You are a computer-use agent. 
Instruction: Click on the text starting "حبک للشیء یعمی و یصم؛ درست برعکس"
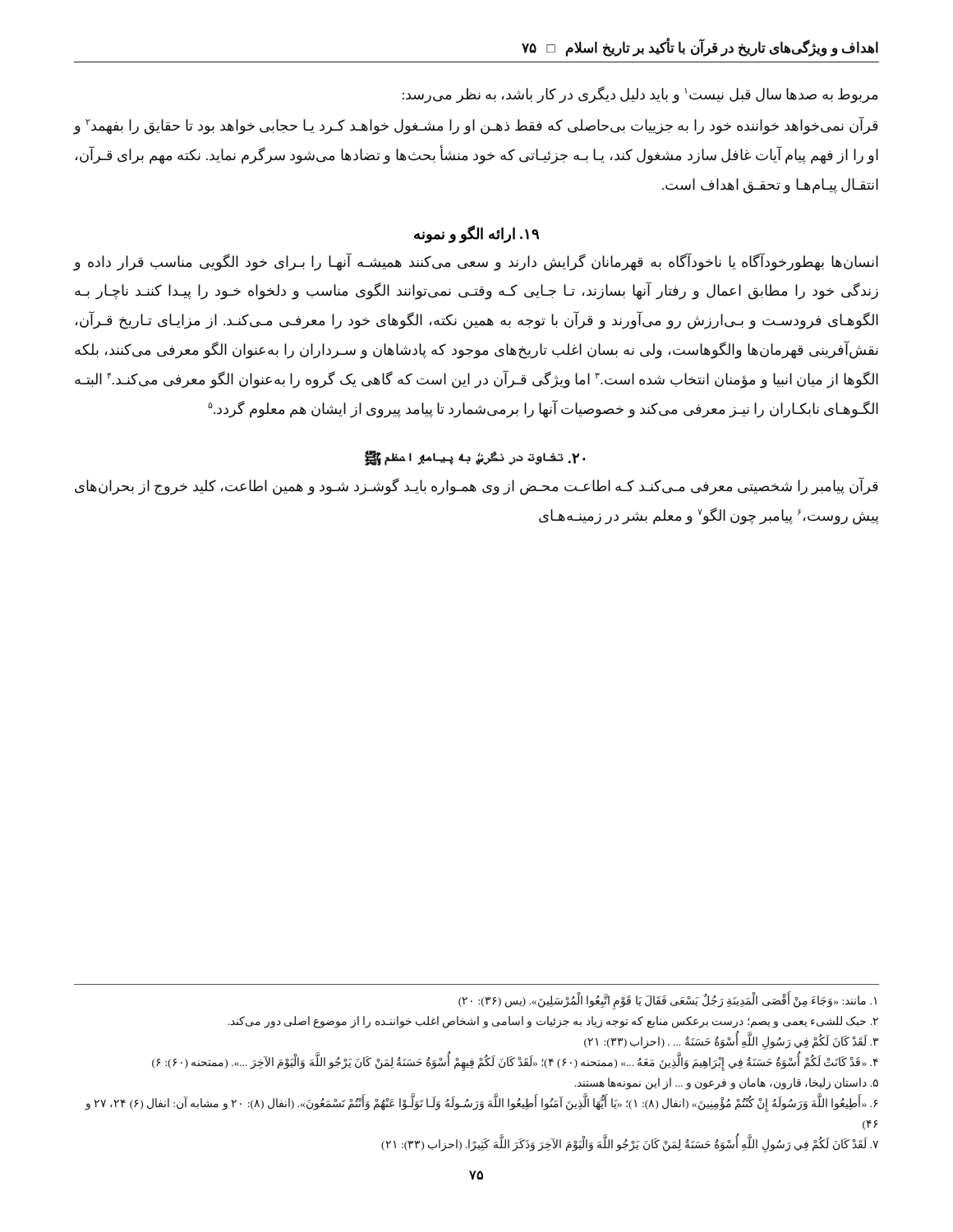tap(553, 1021)
